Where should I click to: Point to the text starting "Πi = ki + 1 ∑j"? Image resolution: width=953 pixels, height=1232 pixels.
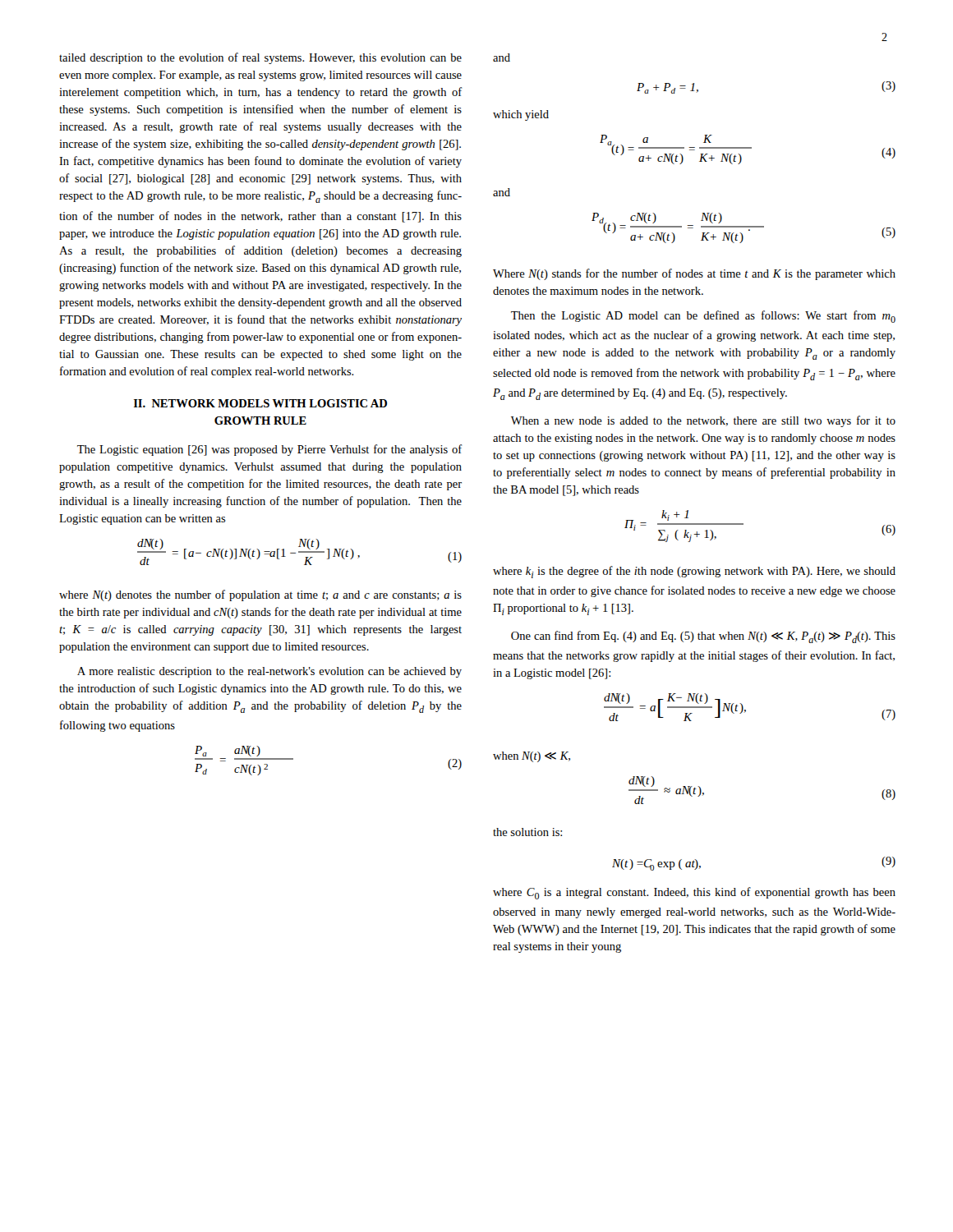[760, 530]
